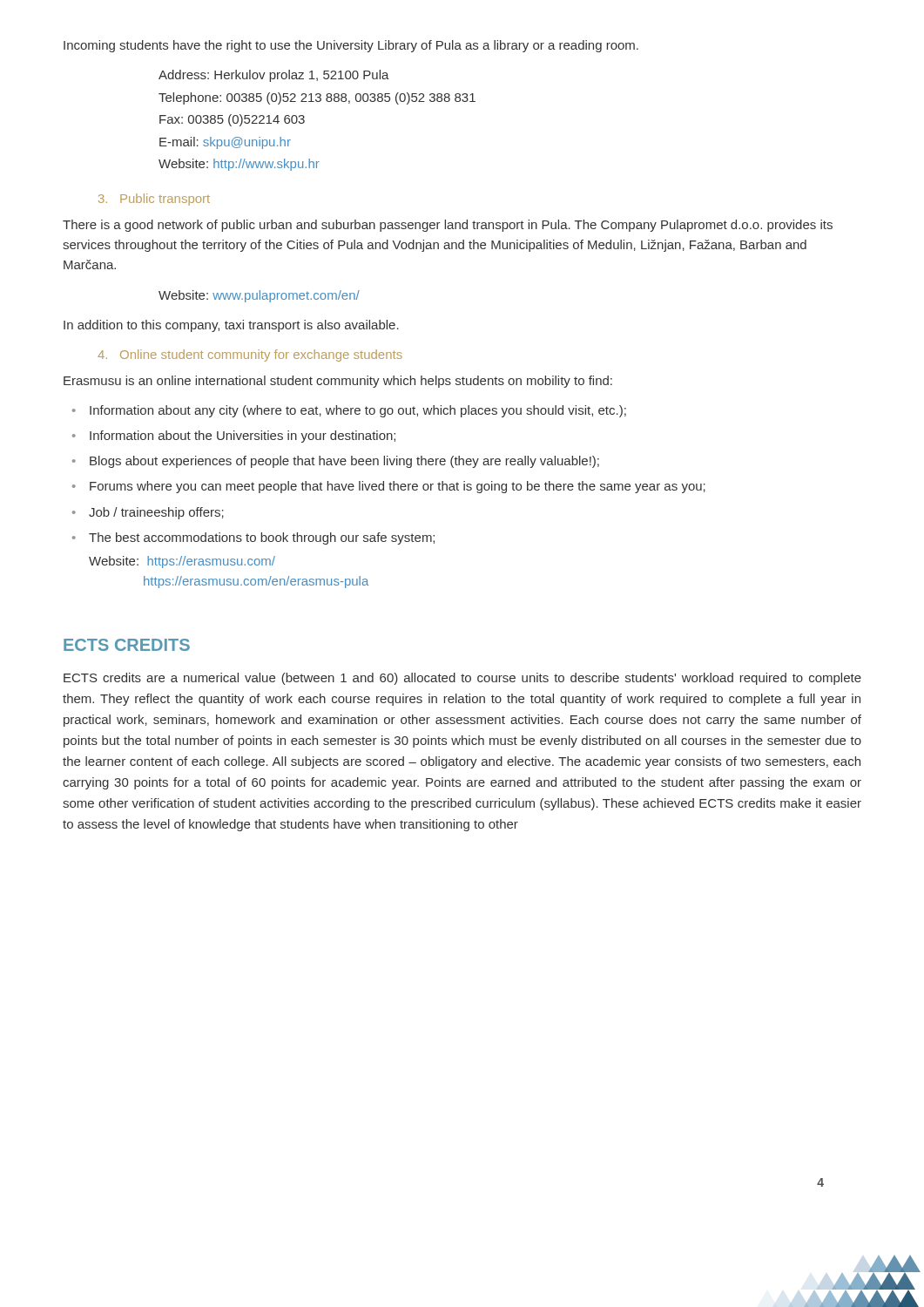Point to the text starting "ECTS CREDITS"
This screenshot has width=924, height=1307.
point(127,644)
